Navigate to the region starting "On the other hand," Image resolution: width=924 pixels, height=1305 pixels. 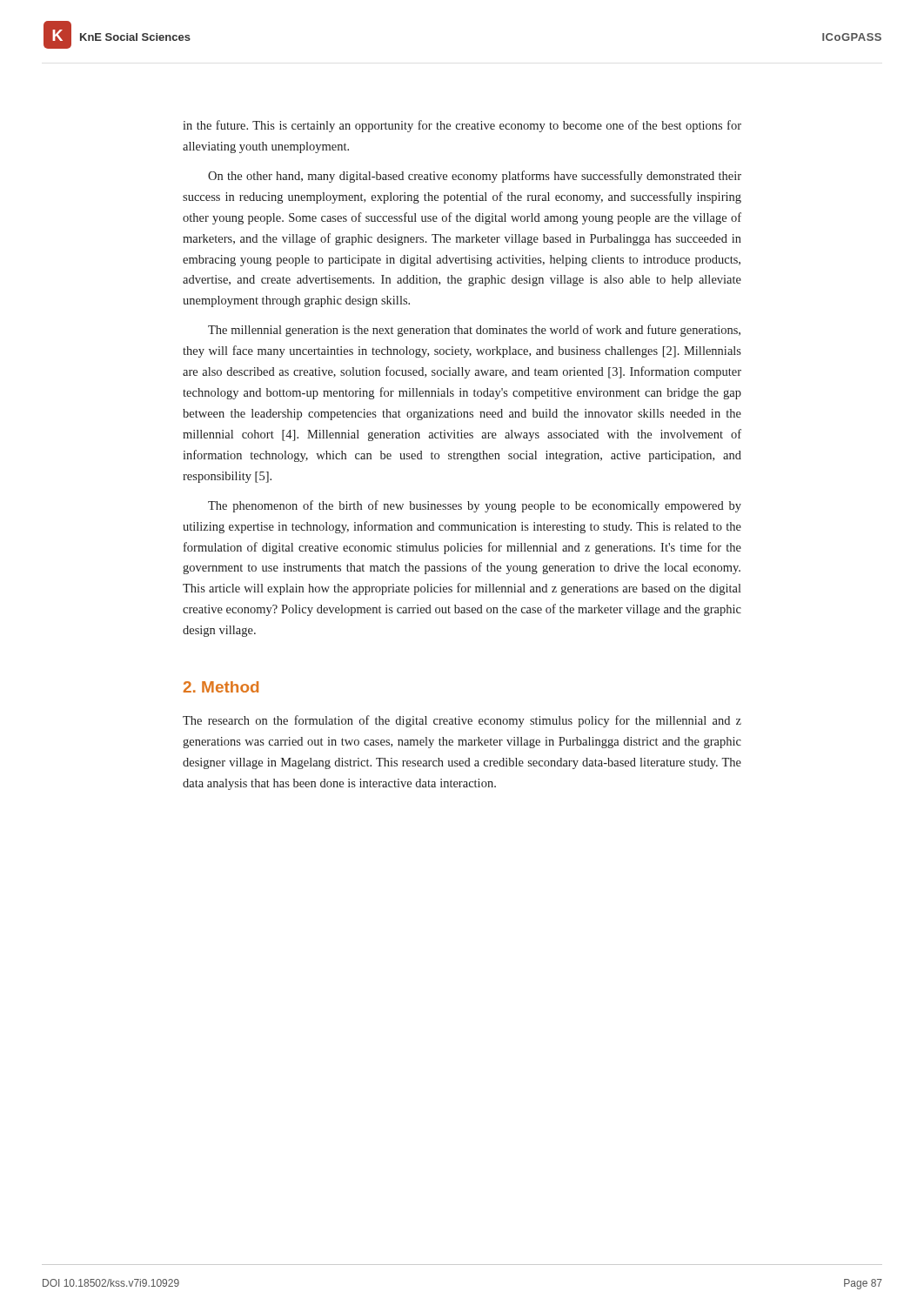462,238
